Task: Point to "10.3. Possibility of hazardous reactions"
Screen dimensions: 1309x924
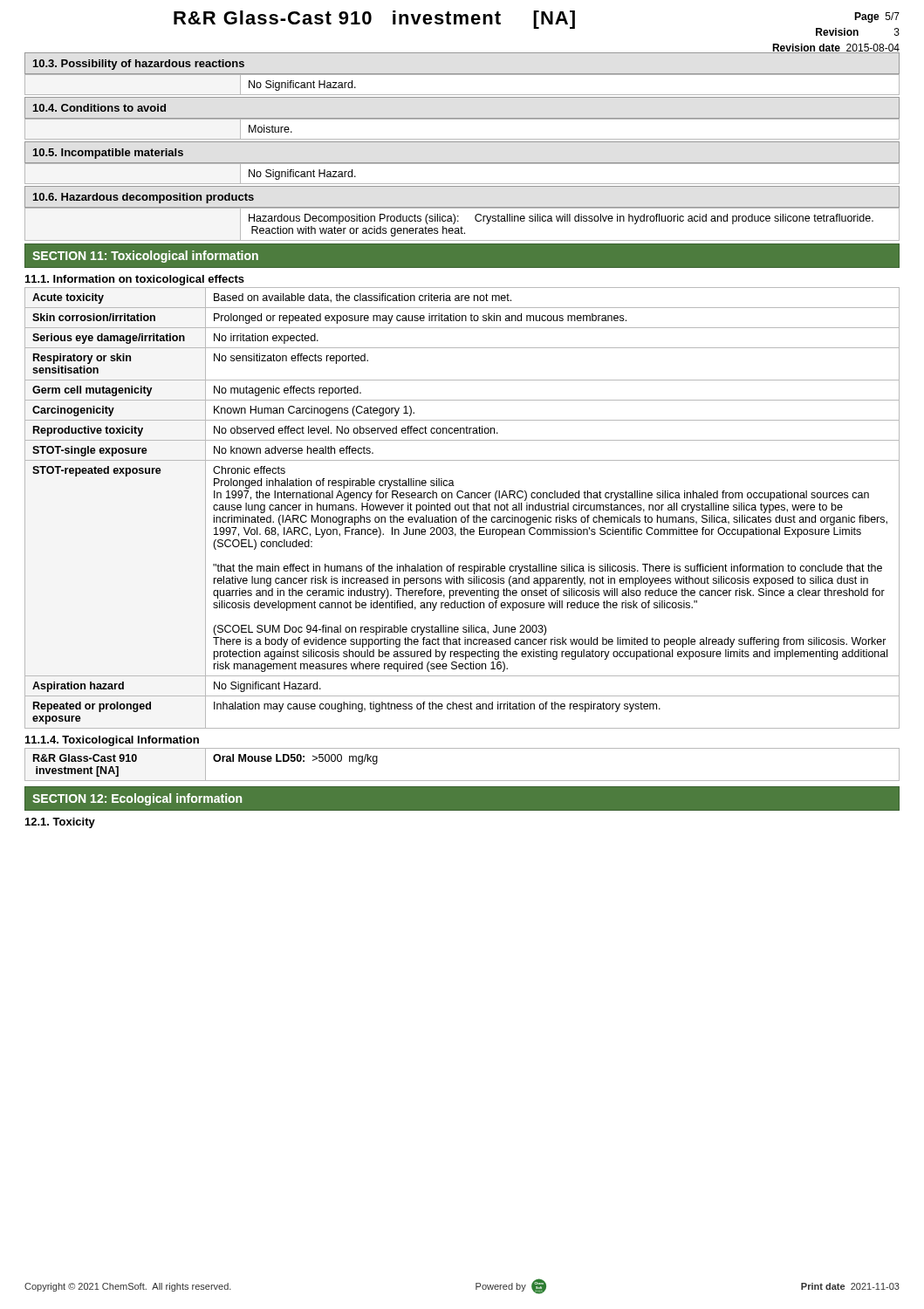Action: (138, 63)
